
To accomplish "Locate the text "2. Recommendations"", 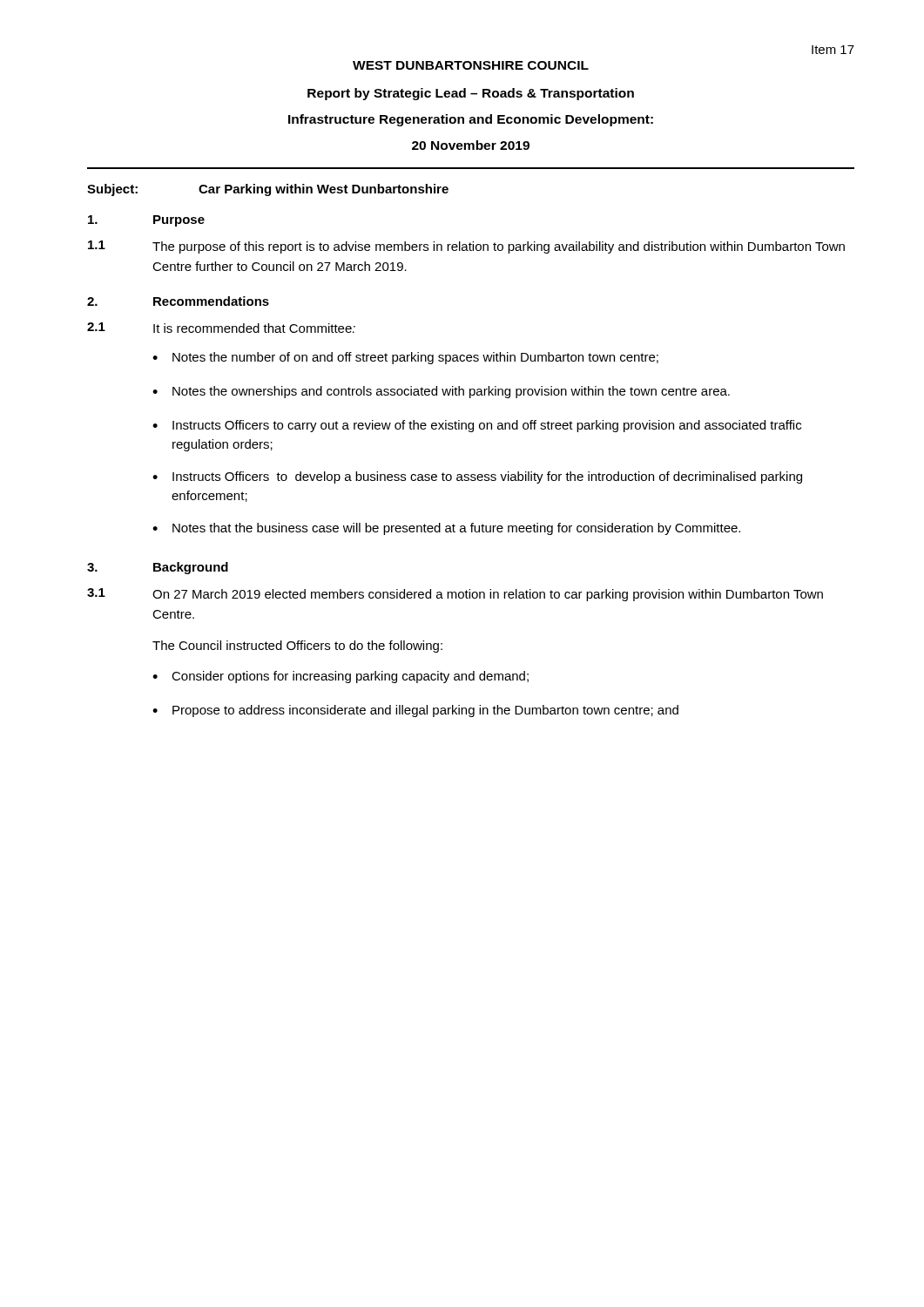I will coord(178,301).
